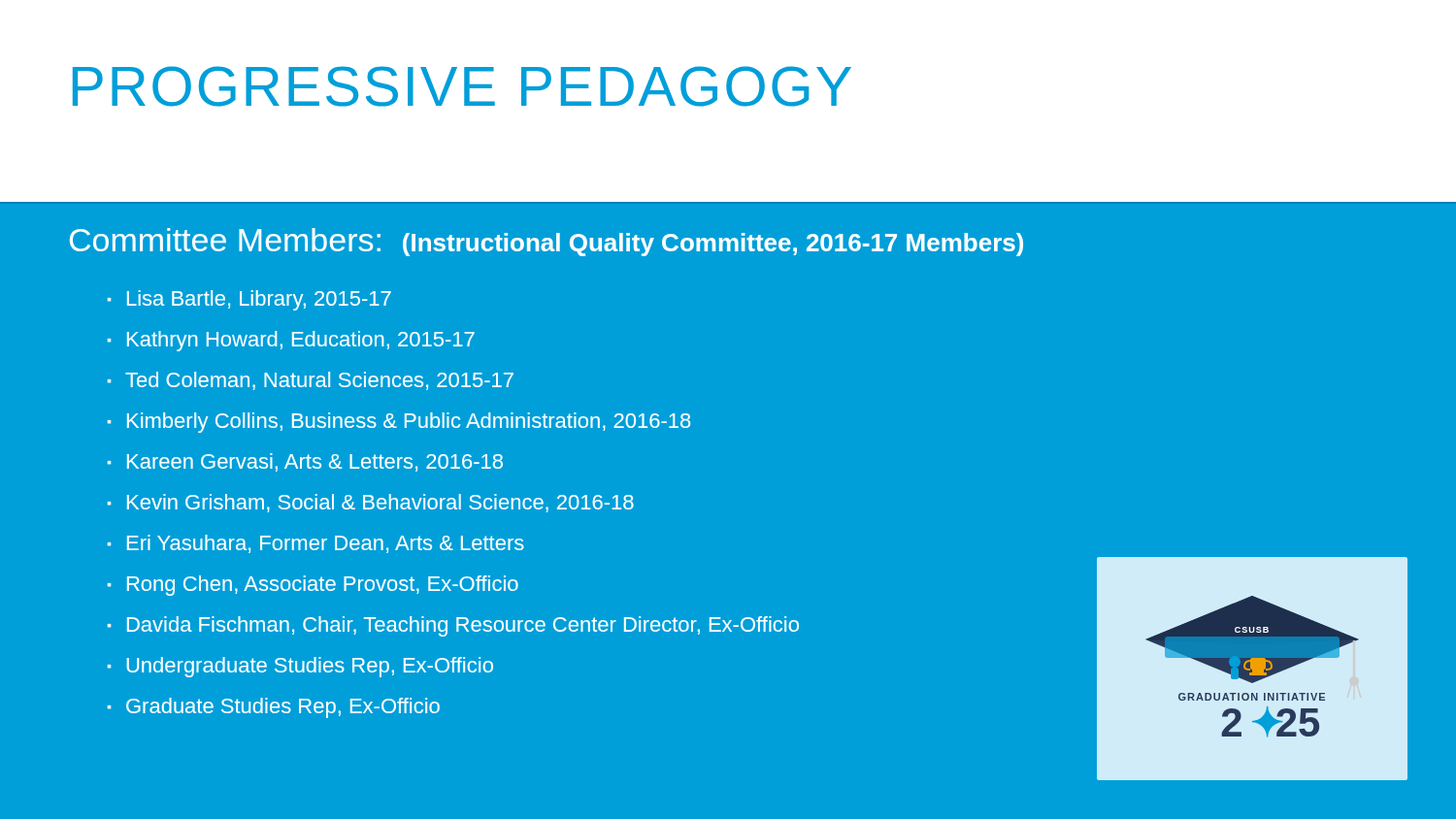The height and width of the screenshot is (819, 1456).
Task: Locate the list item containing "▪ Kimberly Collins, Business &"
Action: (399, 421)
